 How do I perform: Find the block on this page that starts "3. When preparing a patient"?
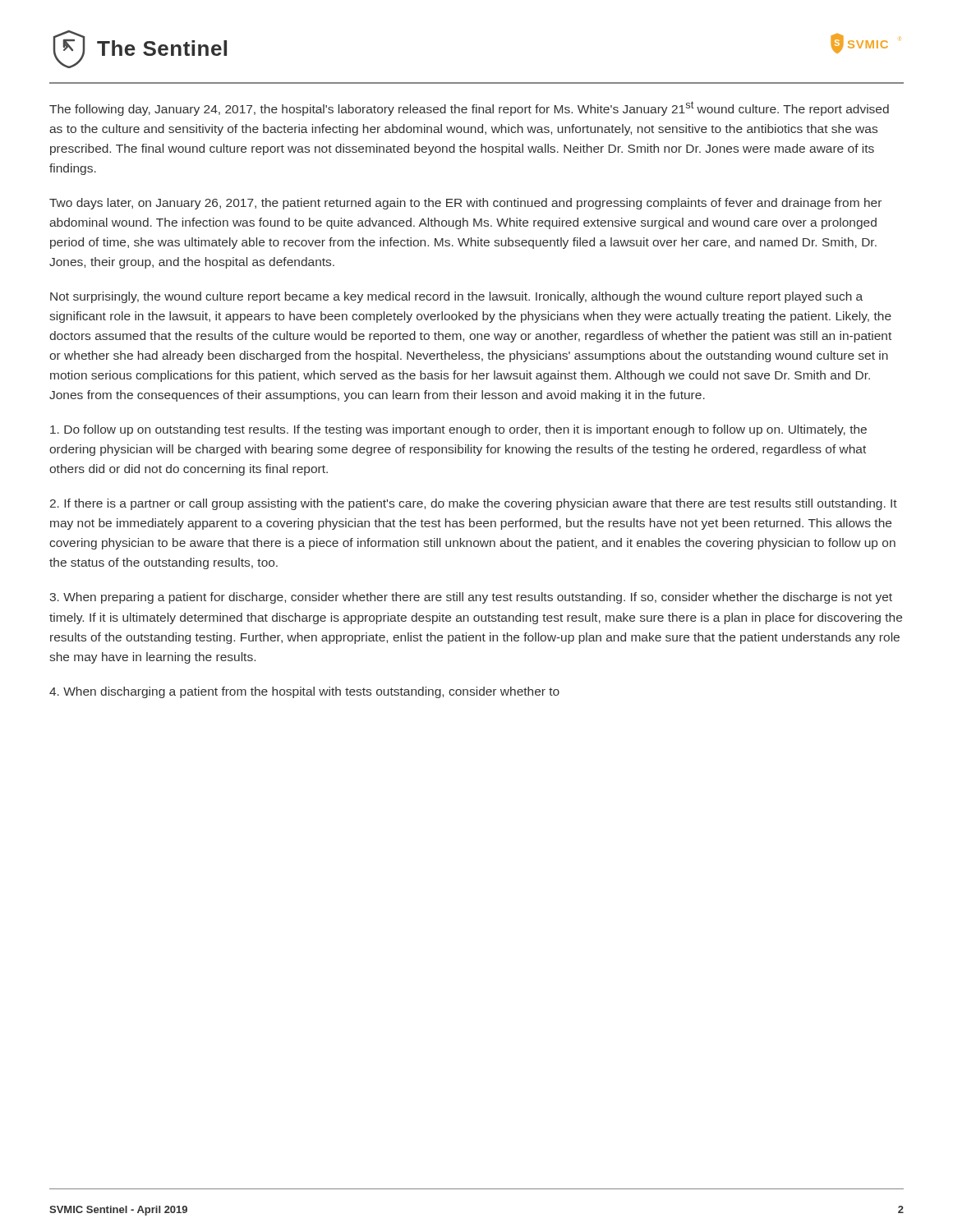tap(476, 627)
